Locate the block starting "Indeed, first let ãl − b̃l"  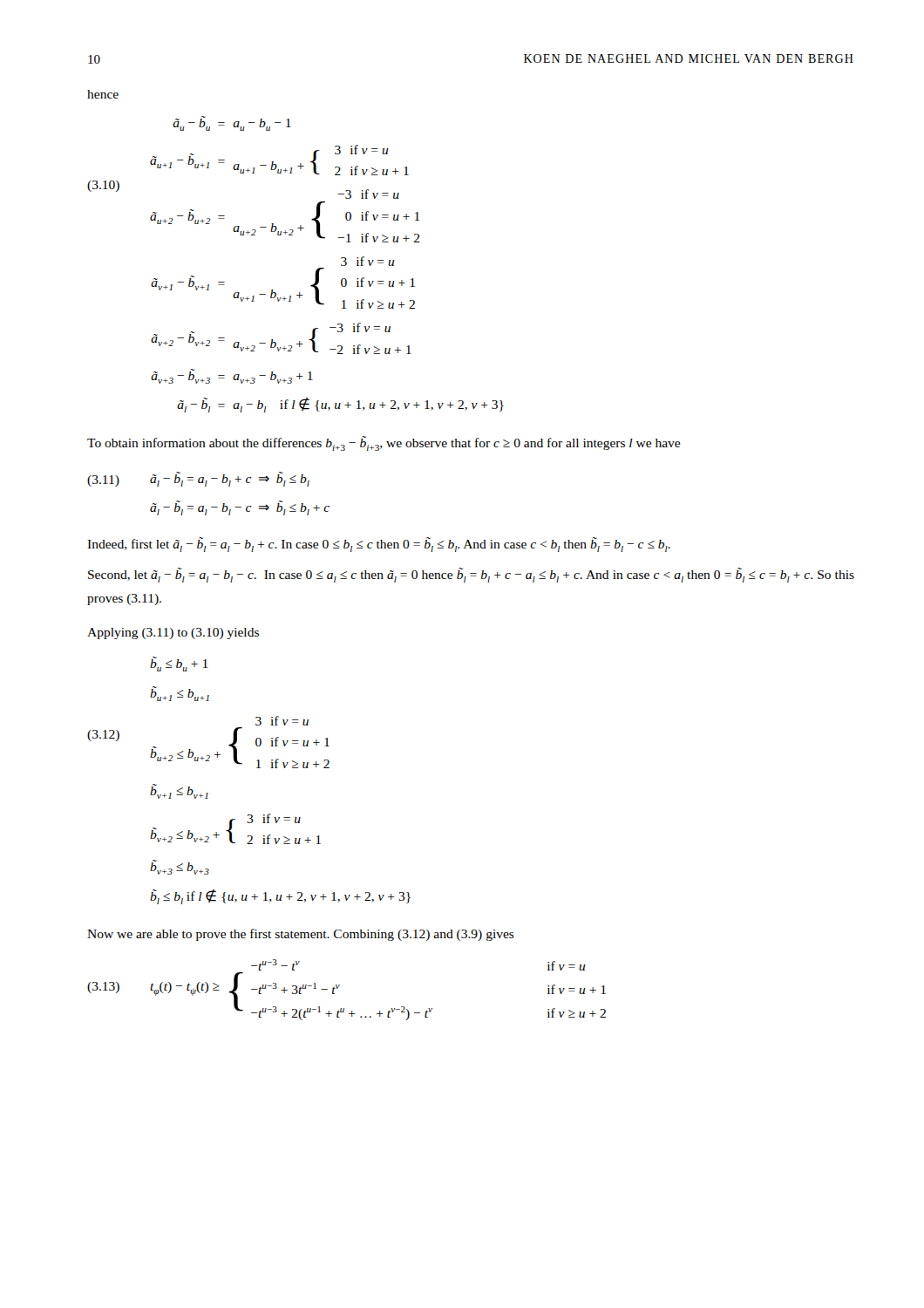click(x=379, y=545)
